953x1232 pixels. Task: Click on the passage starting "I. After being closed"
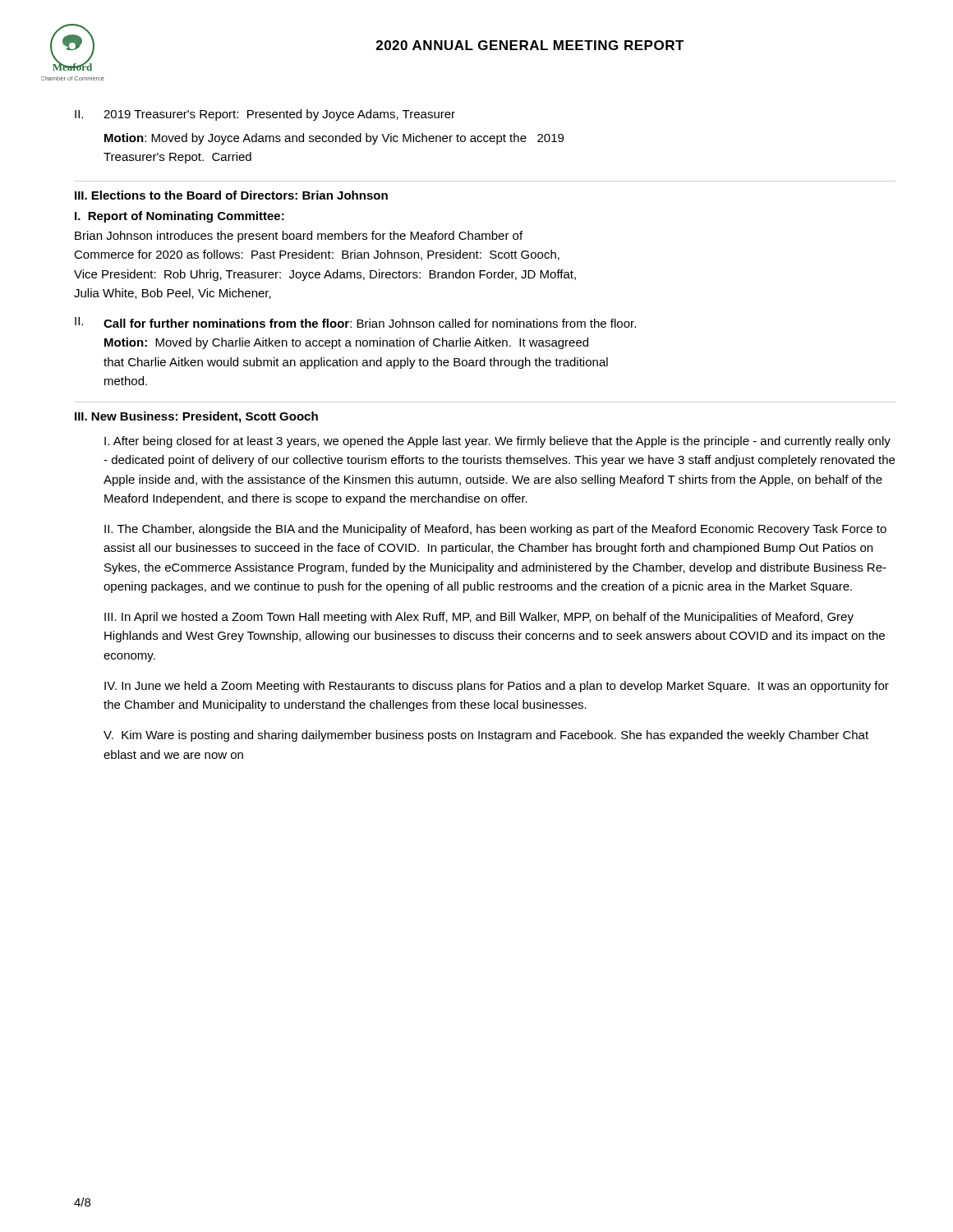tap(499, 469)
